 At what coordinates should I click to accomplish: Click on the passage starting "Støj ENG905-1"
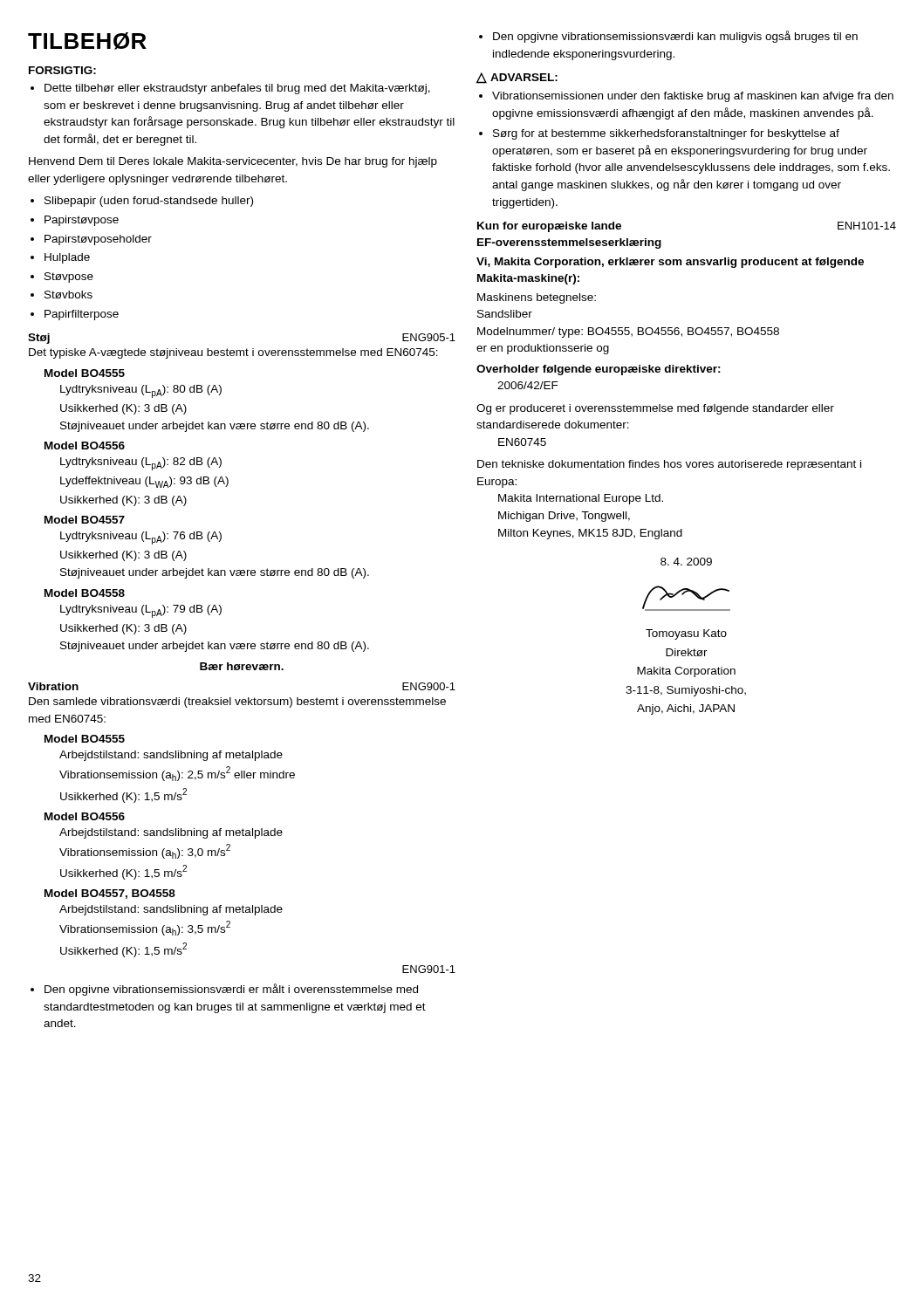[x=242, y=338]
